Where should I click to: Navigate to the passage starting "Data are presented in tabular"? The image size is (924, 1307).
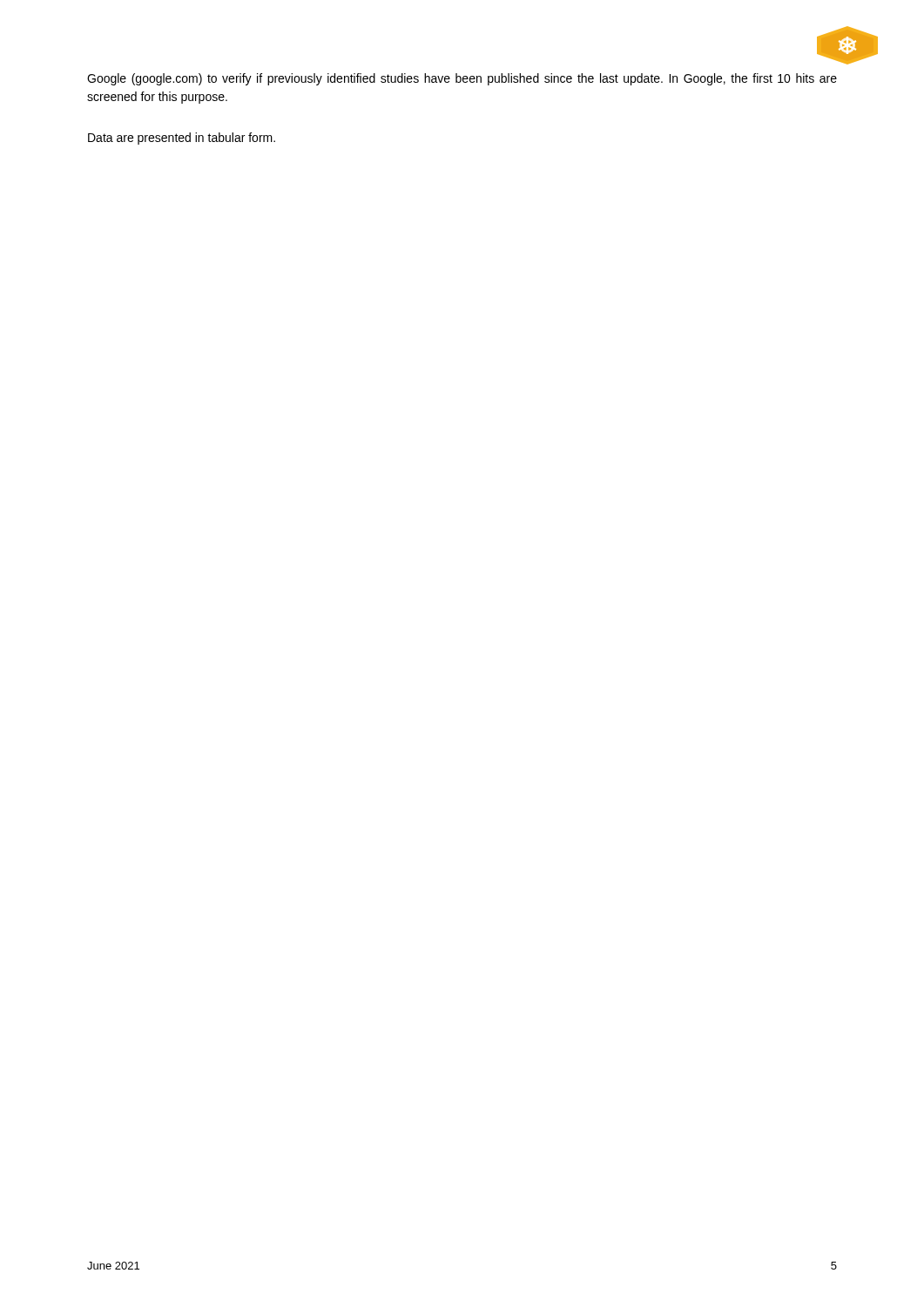[182, 138]
